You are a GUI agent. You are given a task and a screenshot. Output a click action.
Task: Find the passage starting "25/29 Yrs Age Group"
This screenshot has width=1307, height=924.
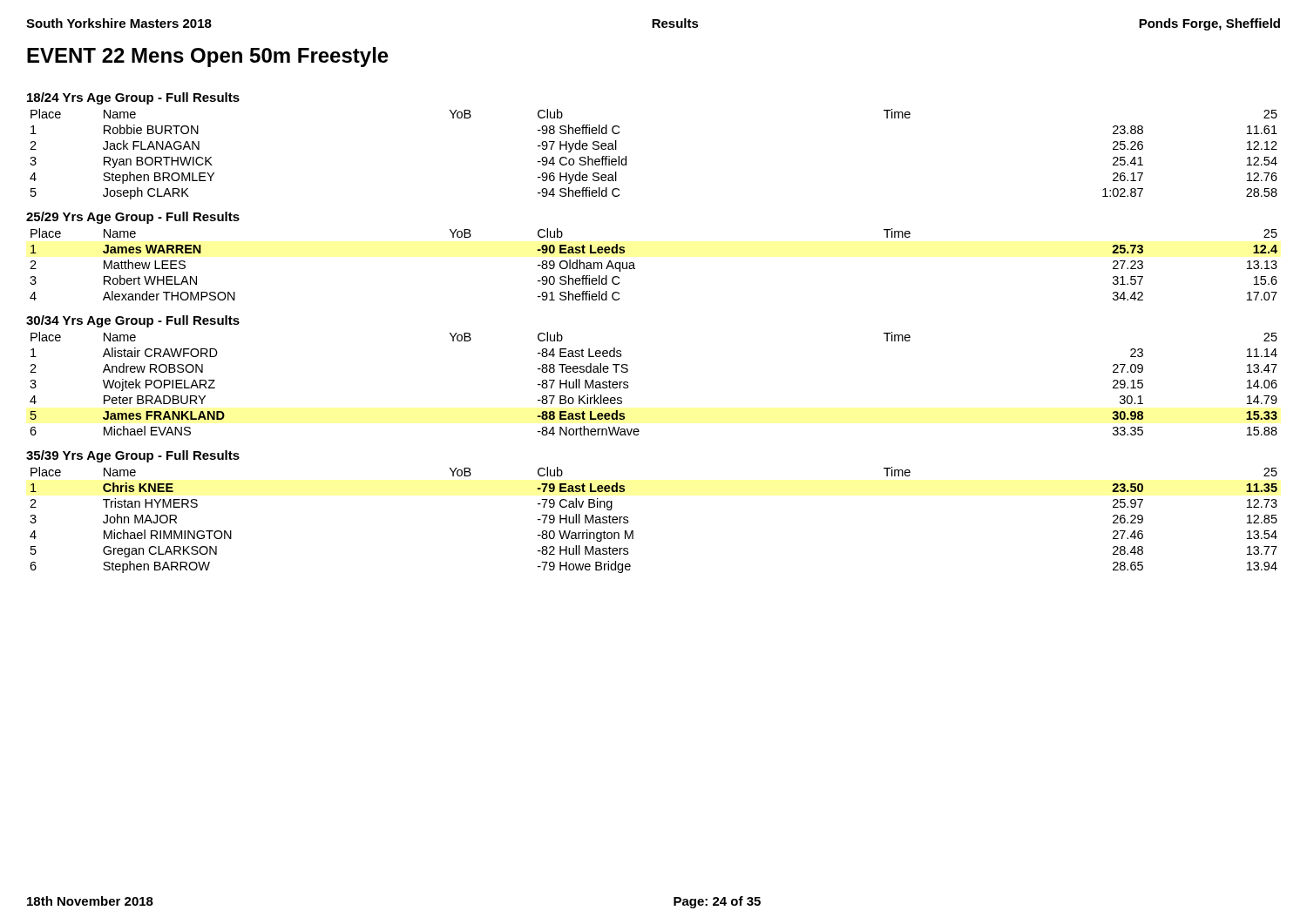click(133, 216)
